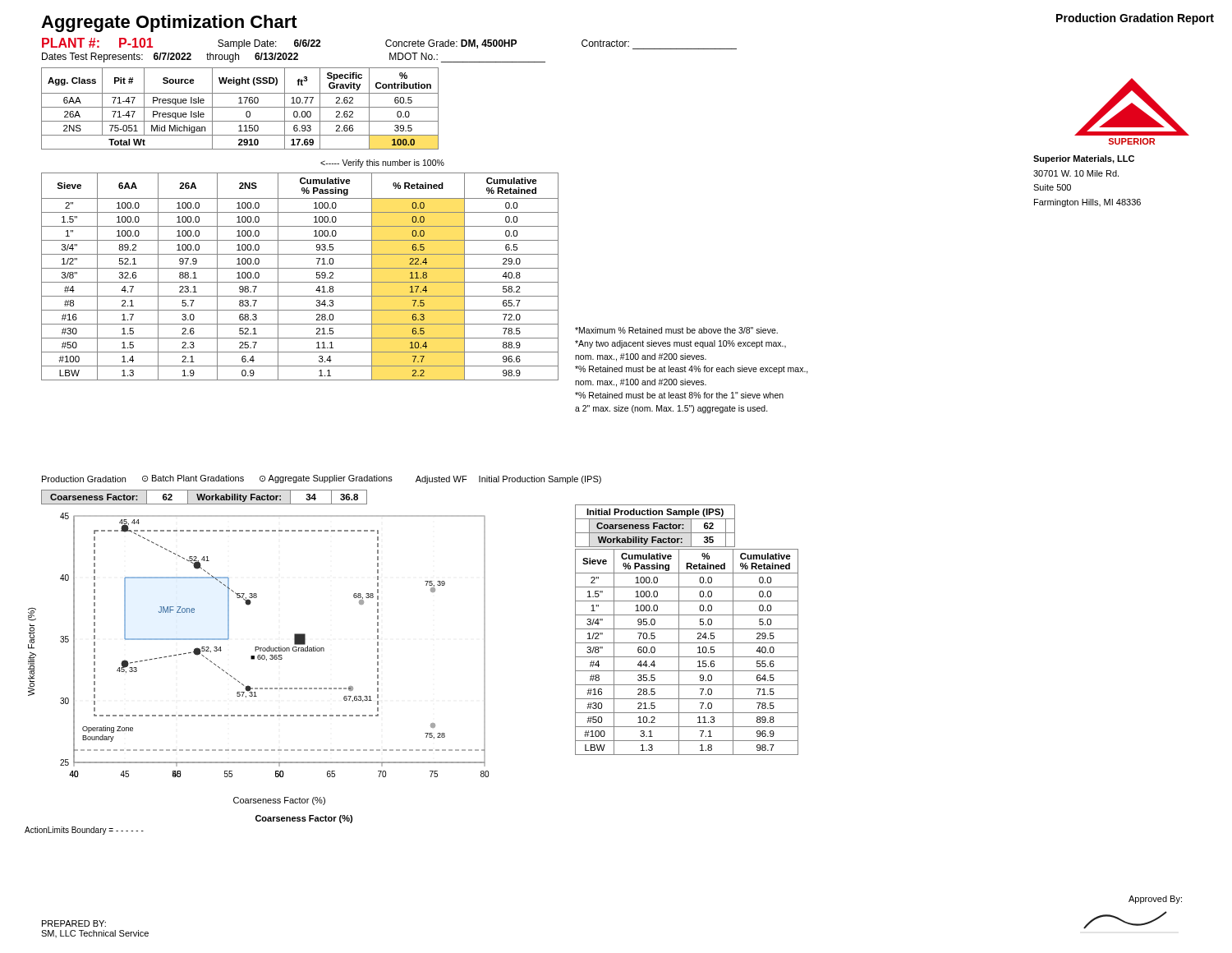This screenshot has height=953, width=1232.
Task: Point to the element starting "ActionLimits Boundary = - - - - -"
Action: 84,830
